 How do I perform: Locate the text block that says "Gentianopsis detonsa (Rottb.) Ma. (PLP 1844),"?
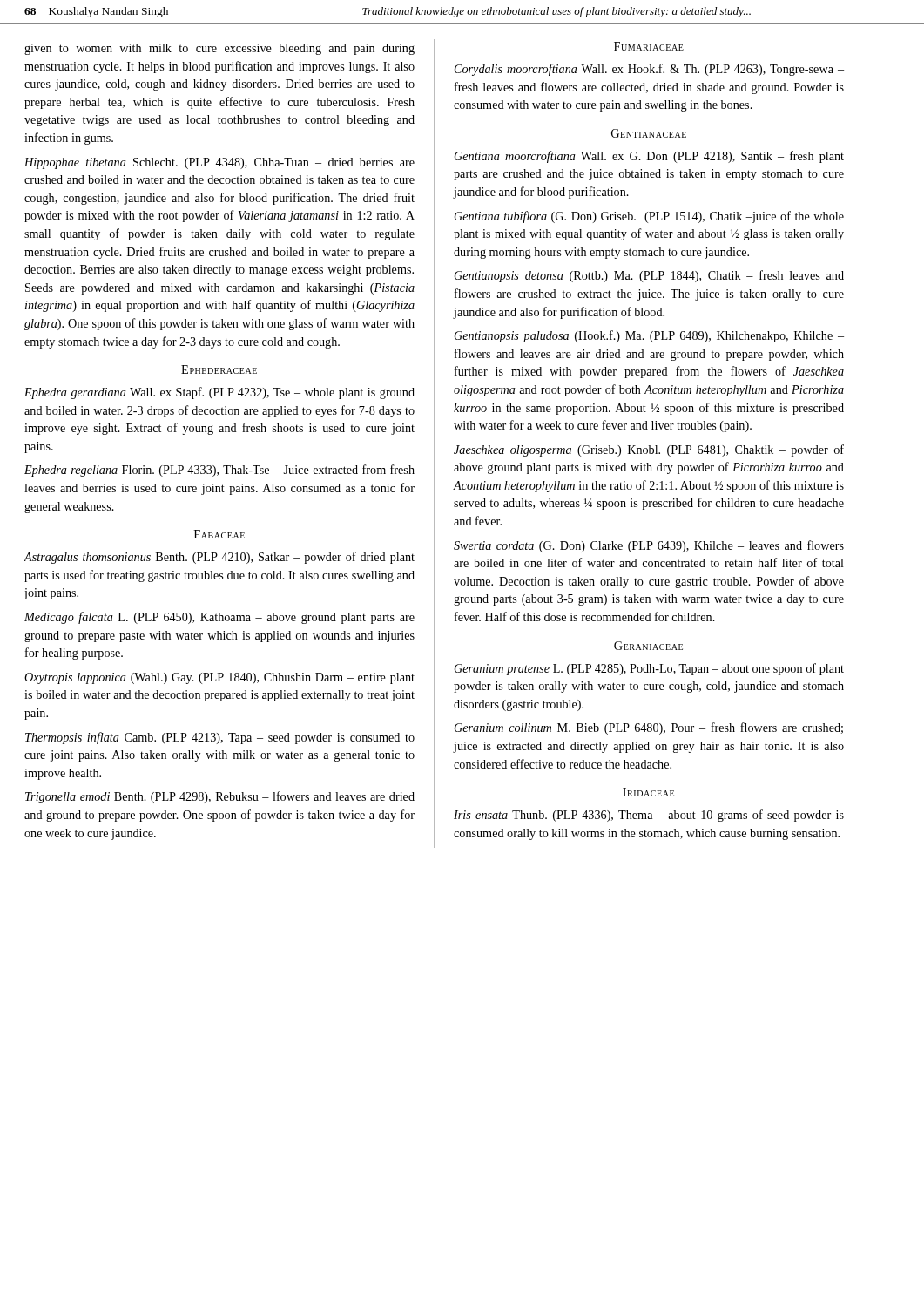649,294
